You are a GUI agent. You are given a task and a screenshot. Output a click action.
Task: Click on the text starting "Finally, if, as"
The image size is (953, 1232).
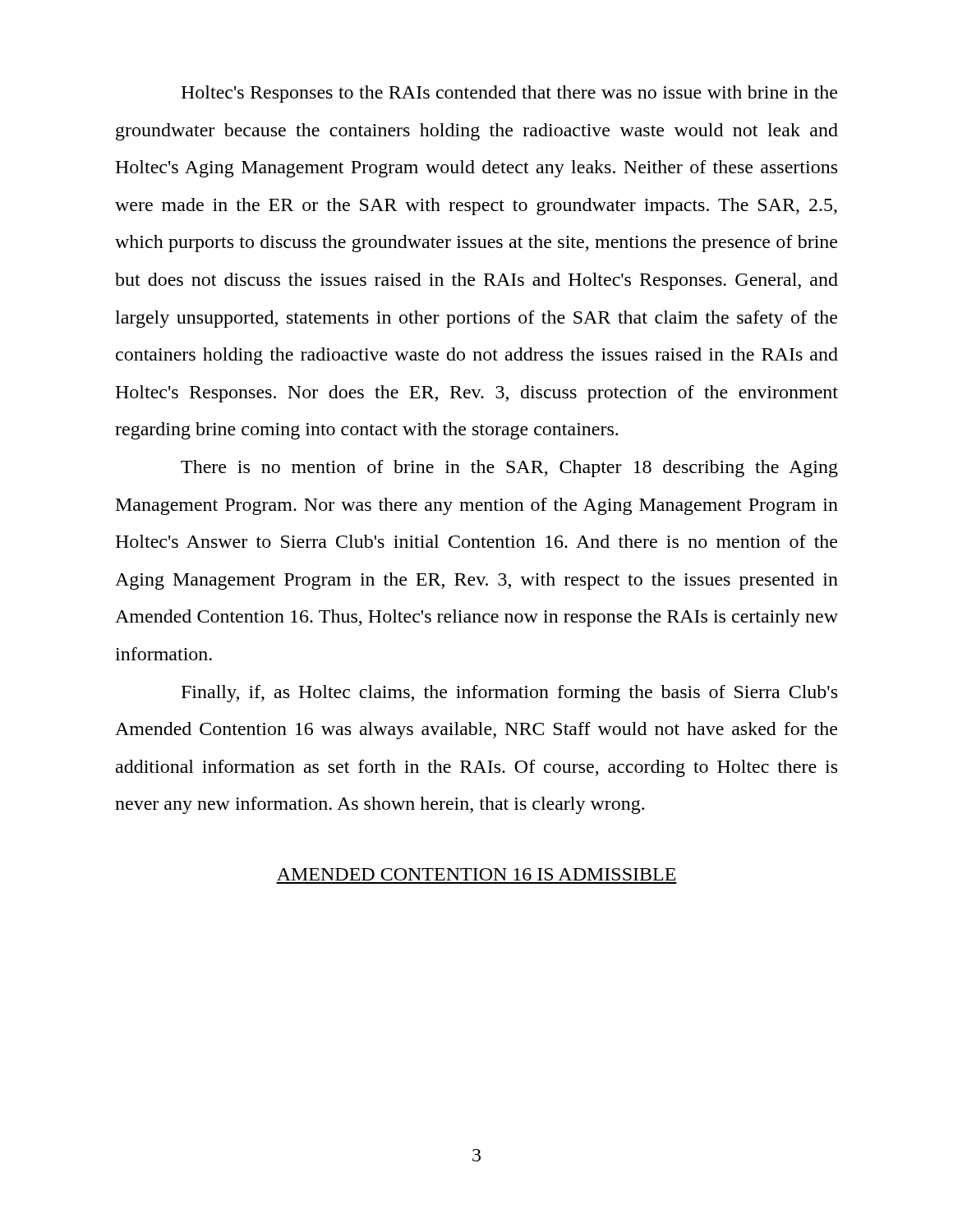pos(509,694)
